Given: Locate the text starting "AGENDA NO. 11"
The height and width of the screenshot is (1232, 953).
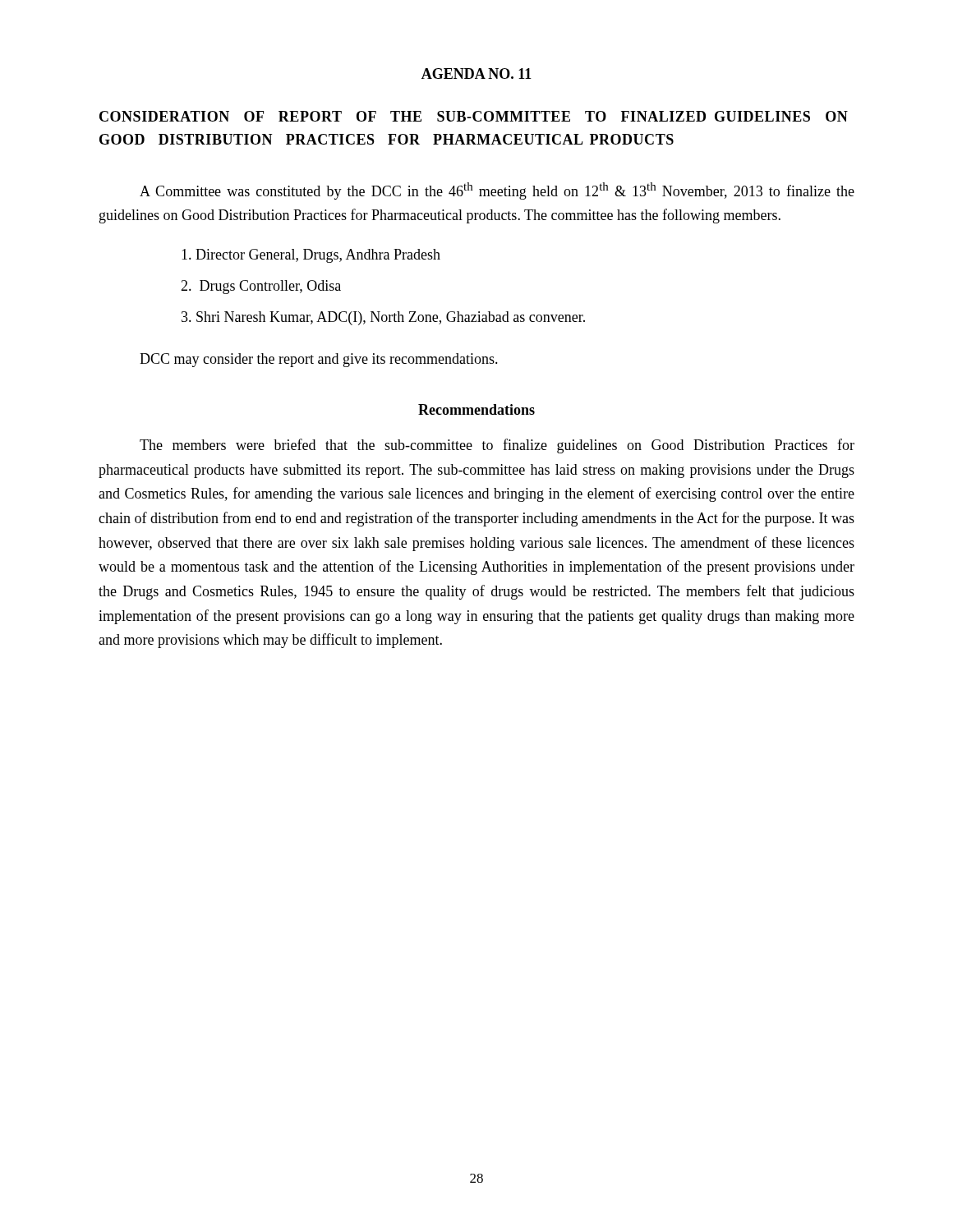Looking at the screenshot, I should pos(476,74).
